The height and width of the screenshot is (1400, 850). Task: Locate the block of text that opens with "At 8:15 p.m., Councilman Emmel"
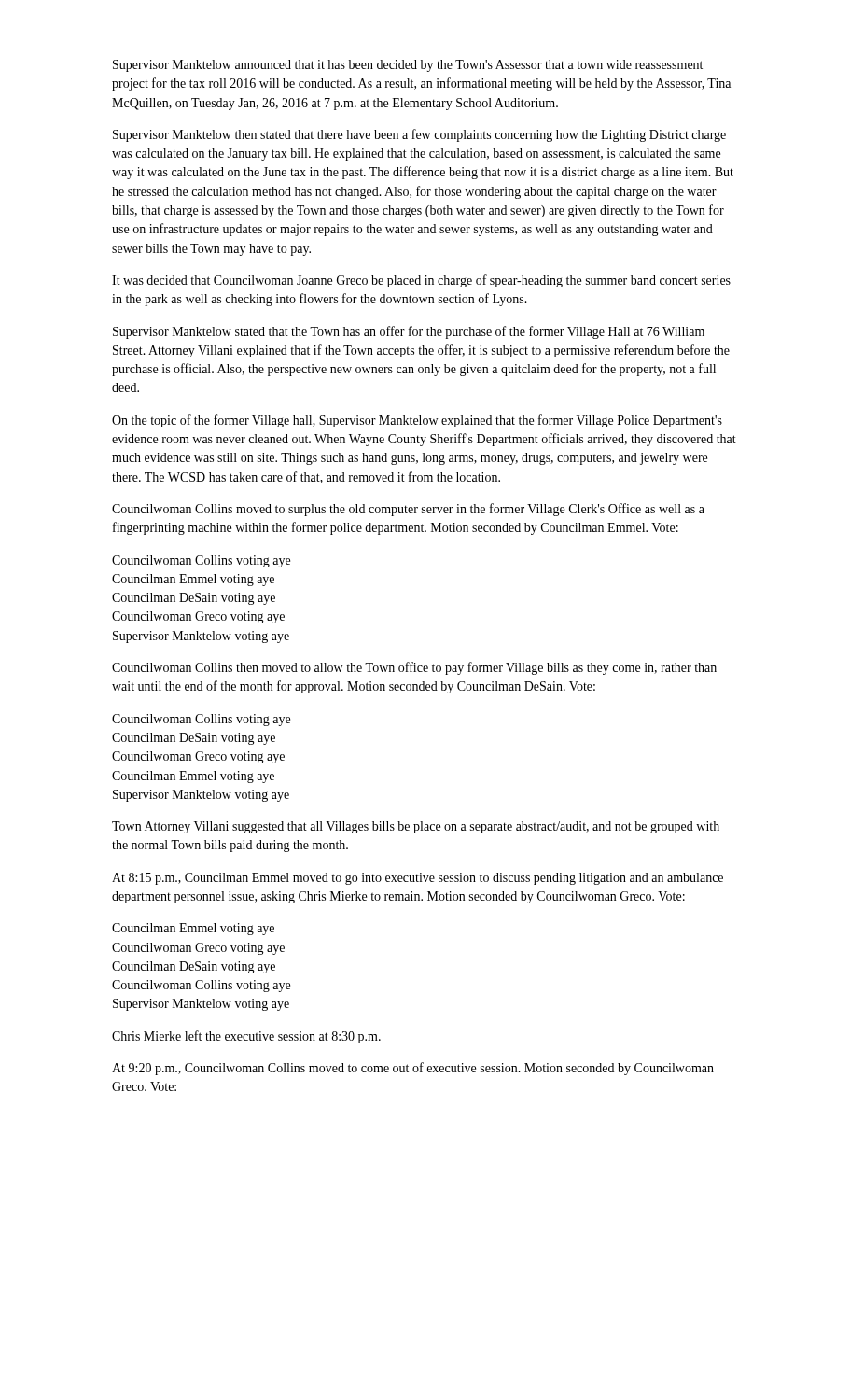418,887
